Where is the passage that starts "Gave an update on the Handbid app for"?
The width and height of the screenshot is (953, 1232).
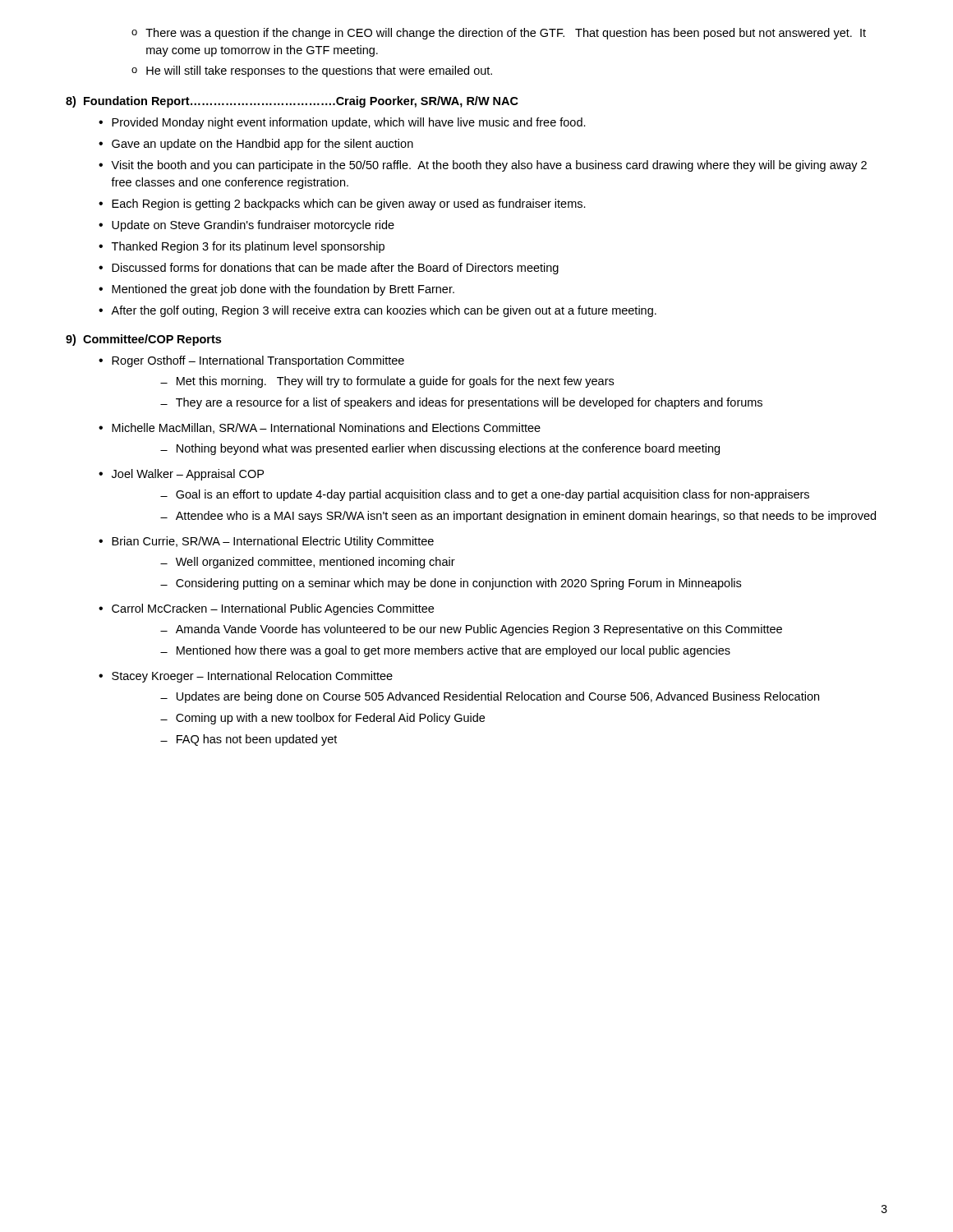(x=262, y=145)
